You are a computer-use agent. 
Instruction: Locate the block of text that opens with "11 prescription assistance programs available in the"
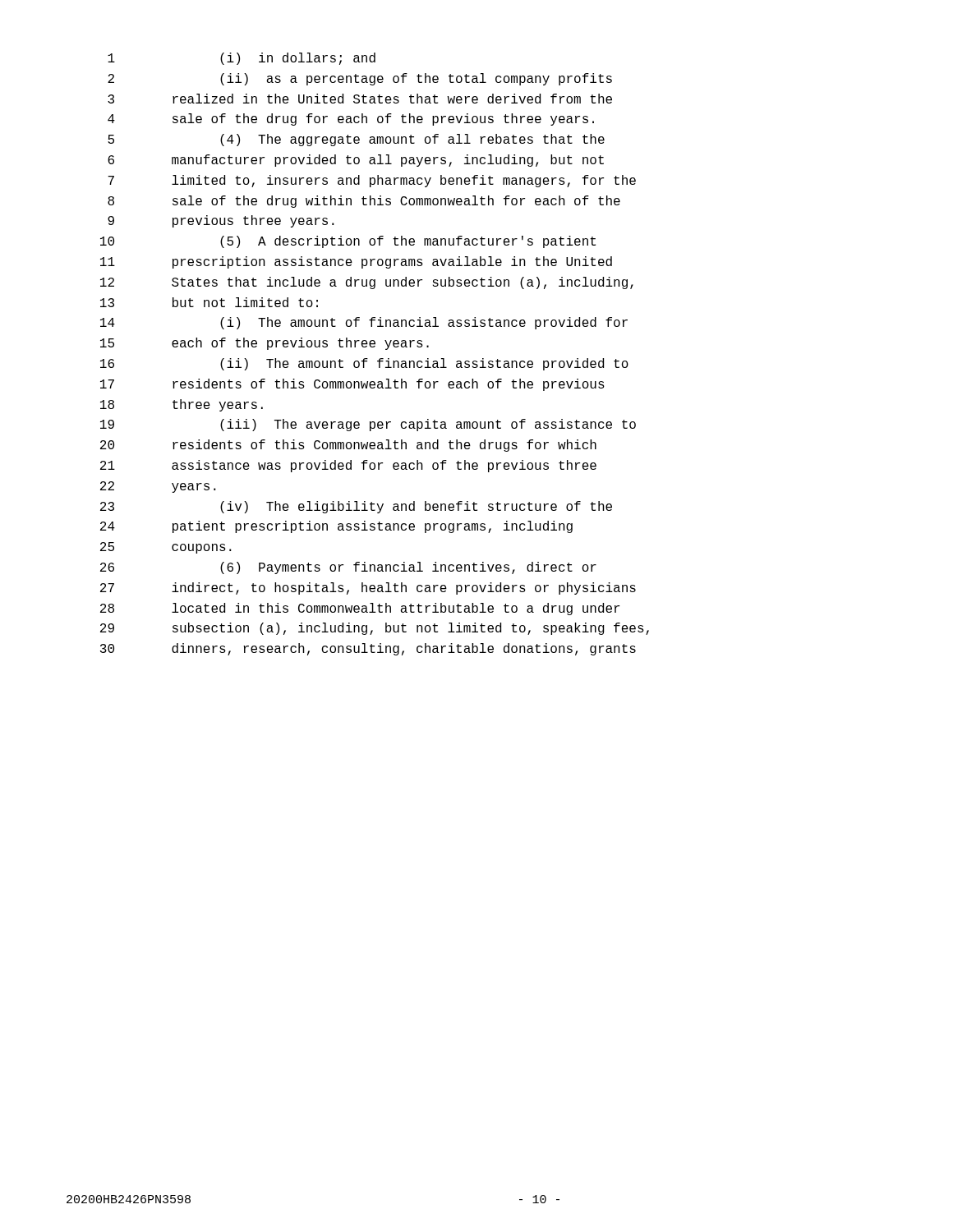[476, 263]
